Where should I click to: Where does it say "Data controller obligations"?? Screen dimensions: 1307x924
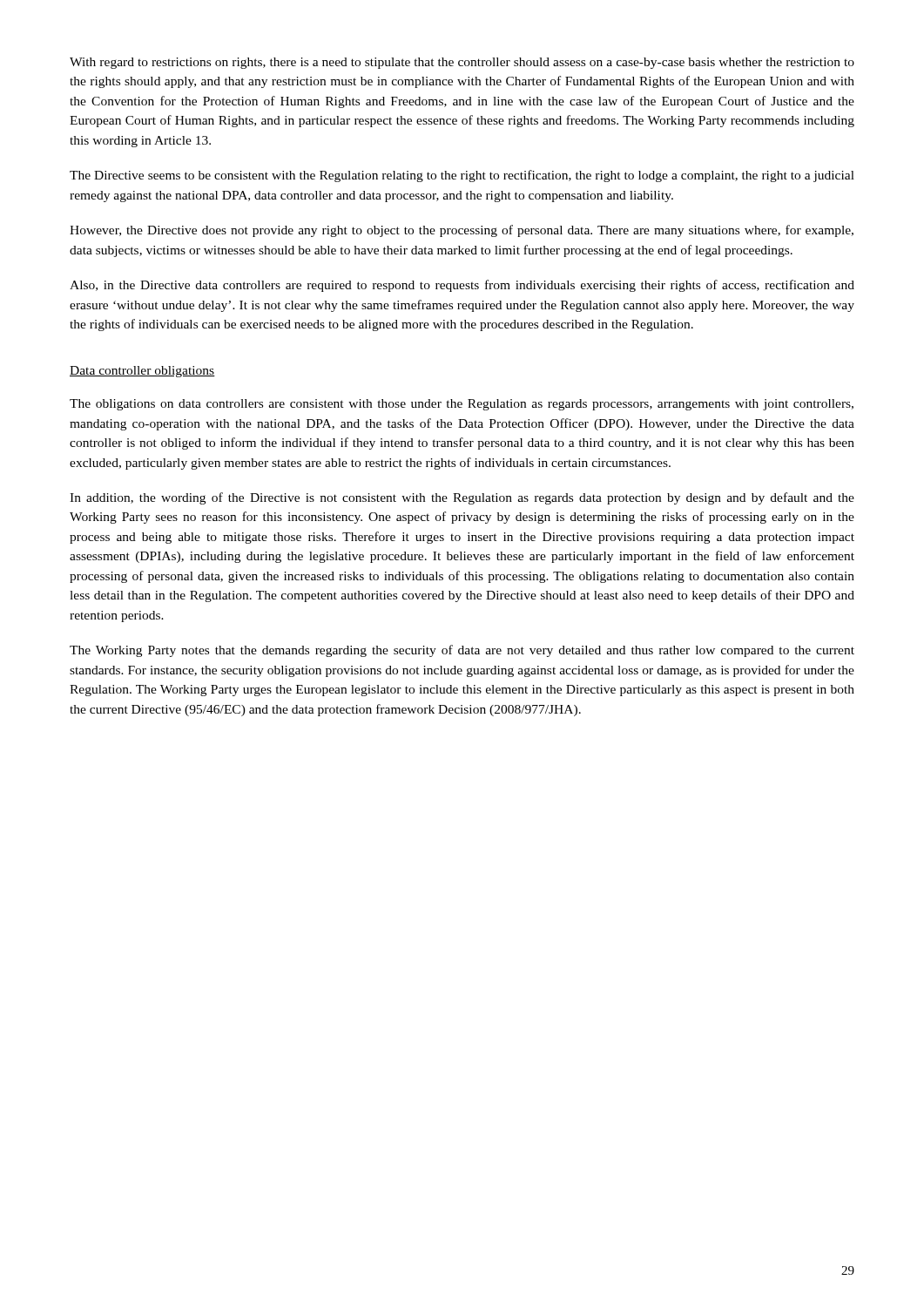142,370
